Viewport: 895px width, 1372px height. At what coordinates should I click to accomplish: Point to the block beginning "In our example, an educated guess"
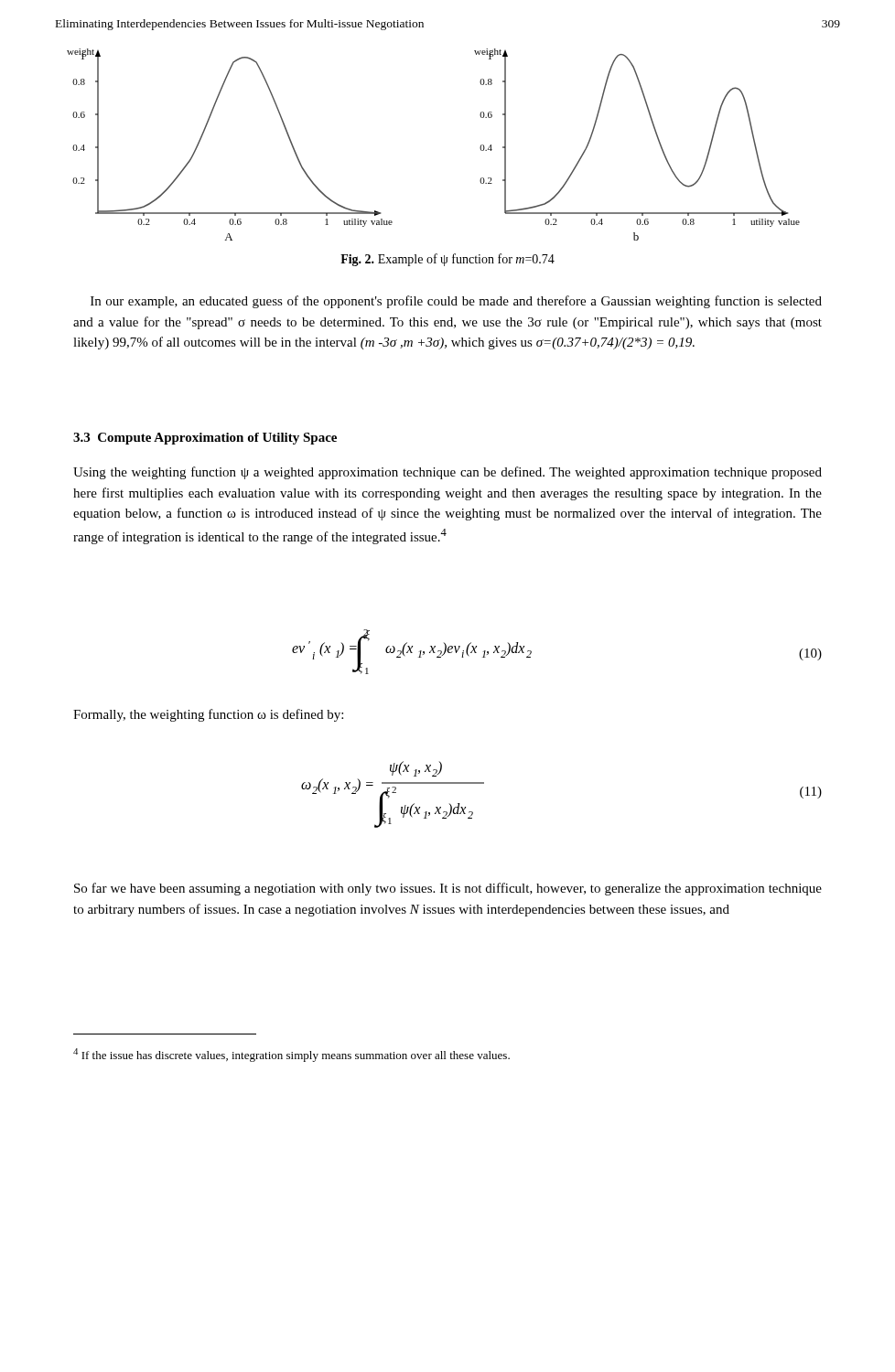point(448,322)
